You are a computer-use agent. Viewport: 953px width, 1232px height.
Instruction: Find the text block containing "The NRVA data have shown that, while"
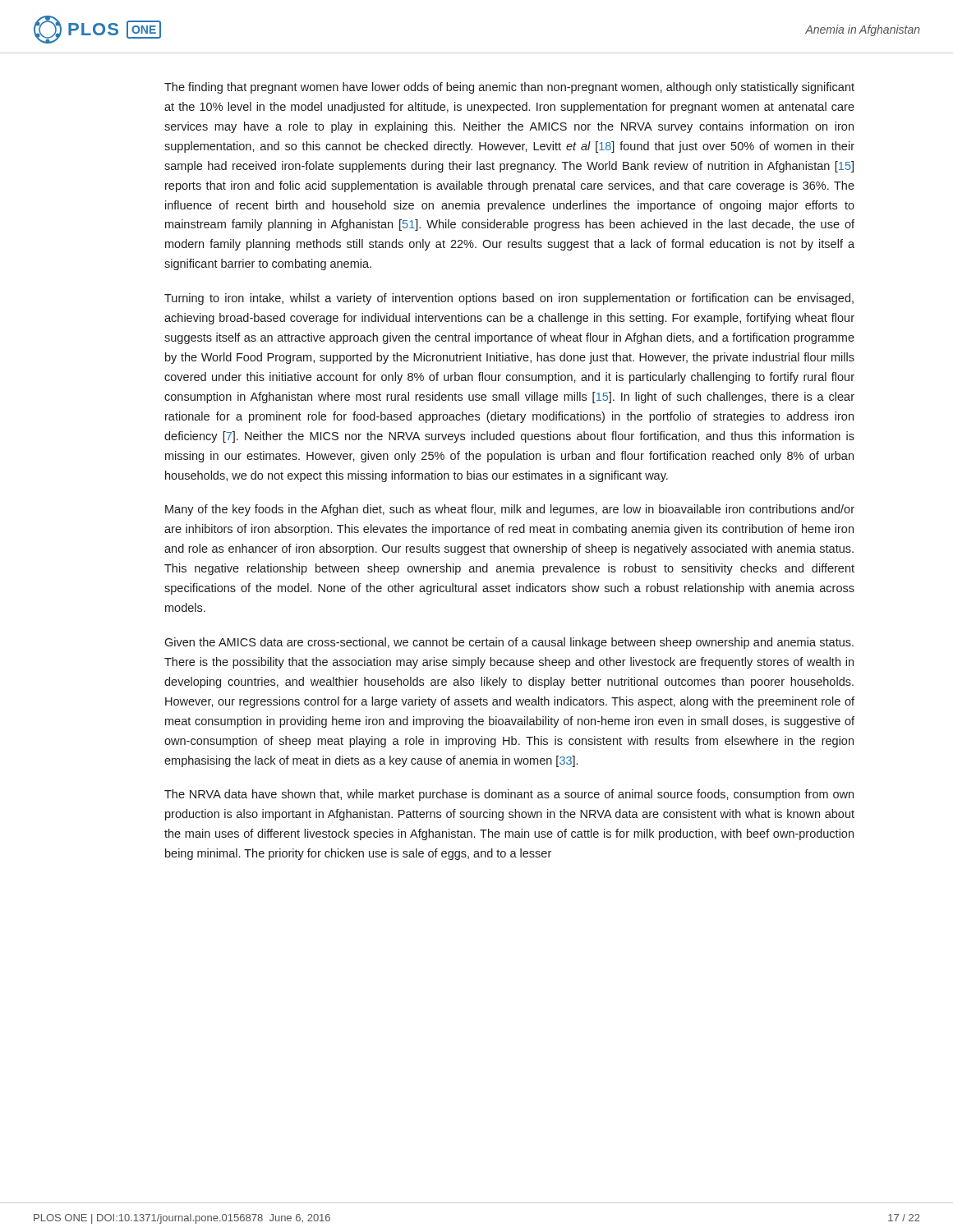point(509,824)
